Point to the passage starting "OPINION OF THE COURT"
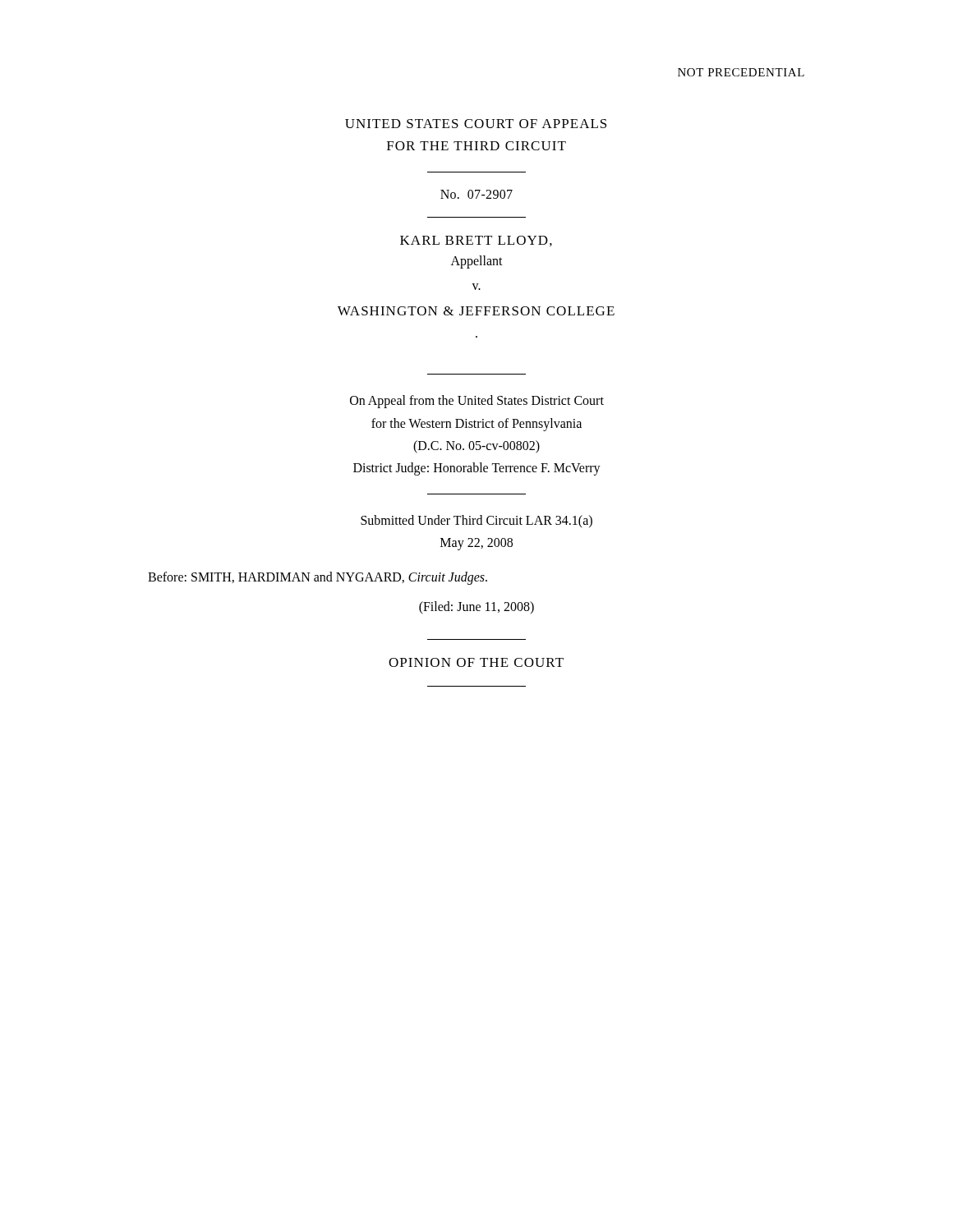The height and width of the screenshot is (1232, 953). coord(476,662)
